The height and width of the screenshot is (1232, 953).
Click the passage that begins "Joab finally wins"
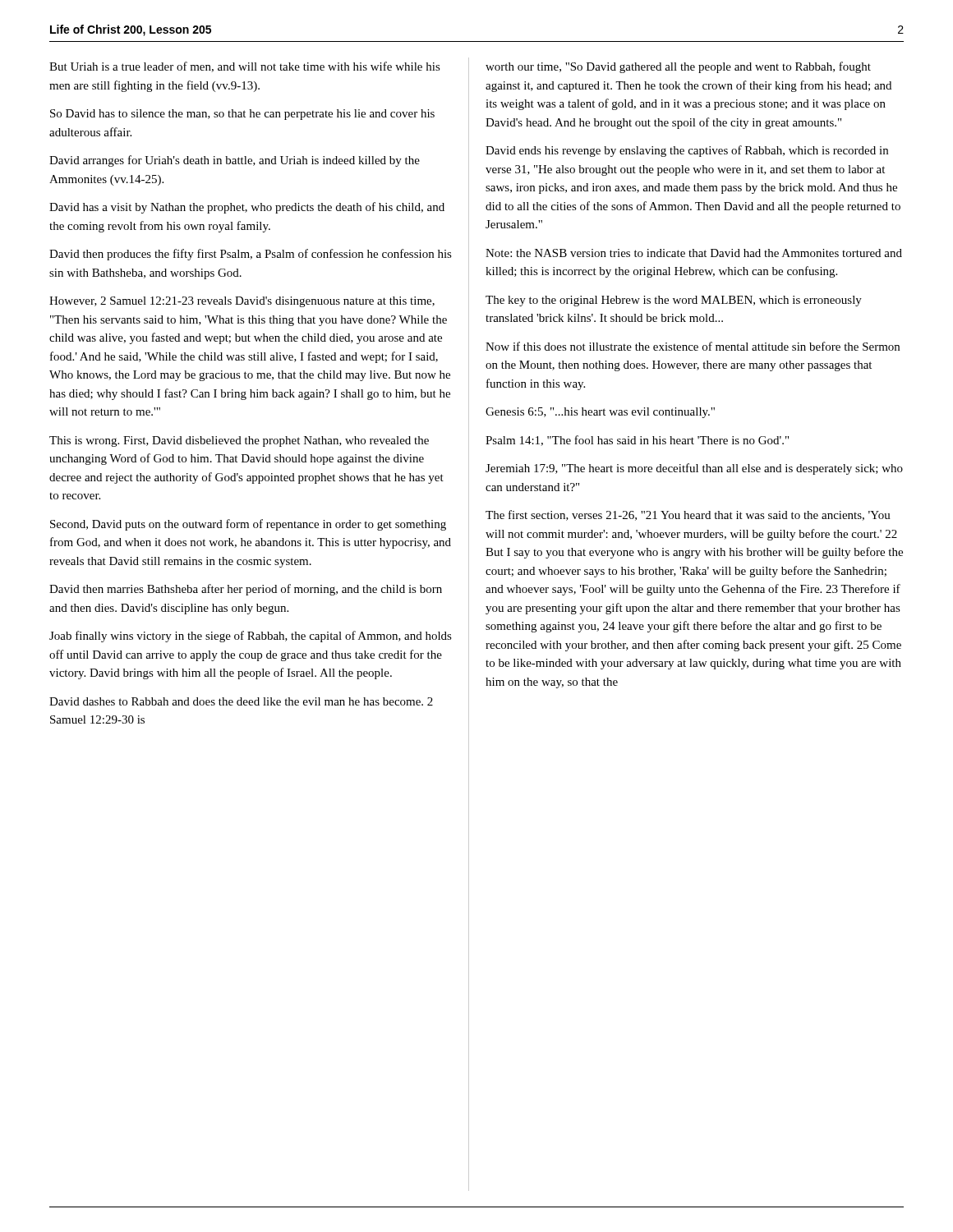click(x=251, y=654)
